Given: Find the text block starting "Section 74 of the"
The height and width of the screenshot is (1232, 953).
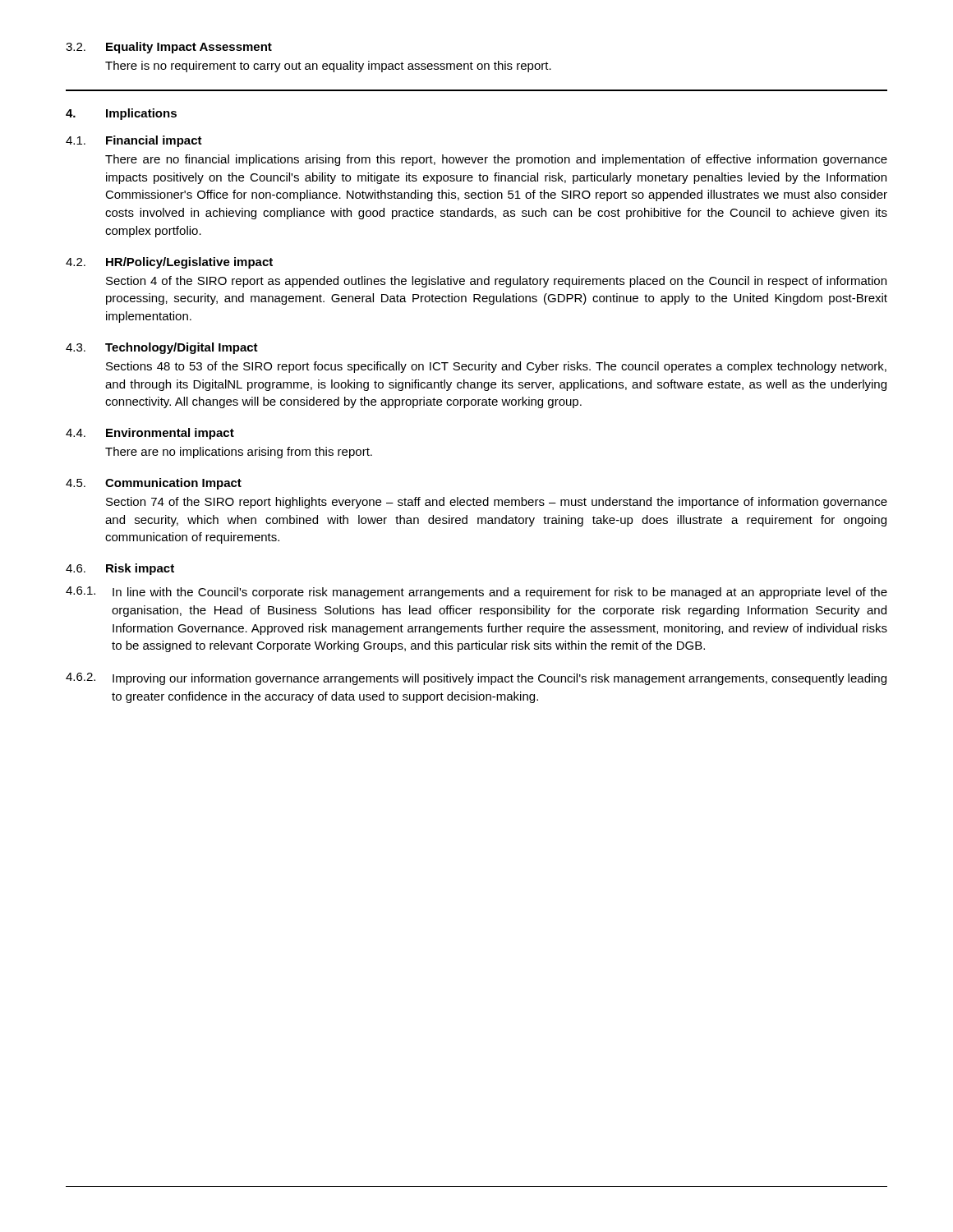Looking at the screenshot, I should coord(496,519).
